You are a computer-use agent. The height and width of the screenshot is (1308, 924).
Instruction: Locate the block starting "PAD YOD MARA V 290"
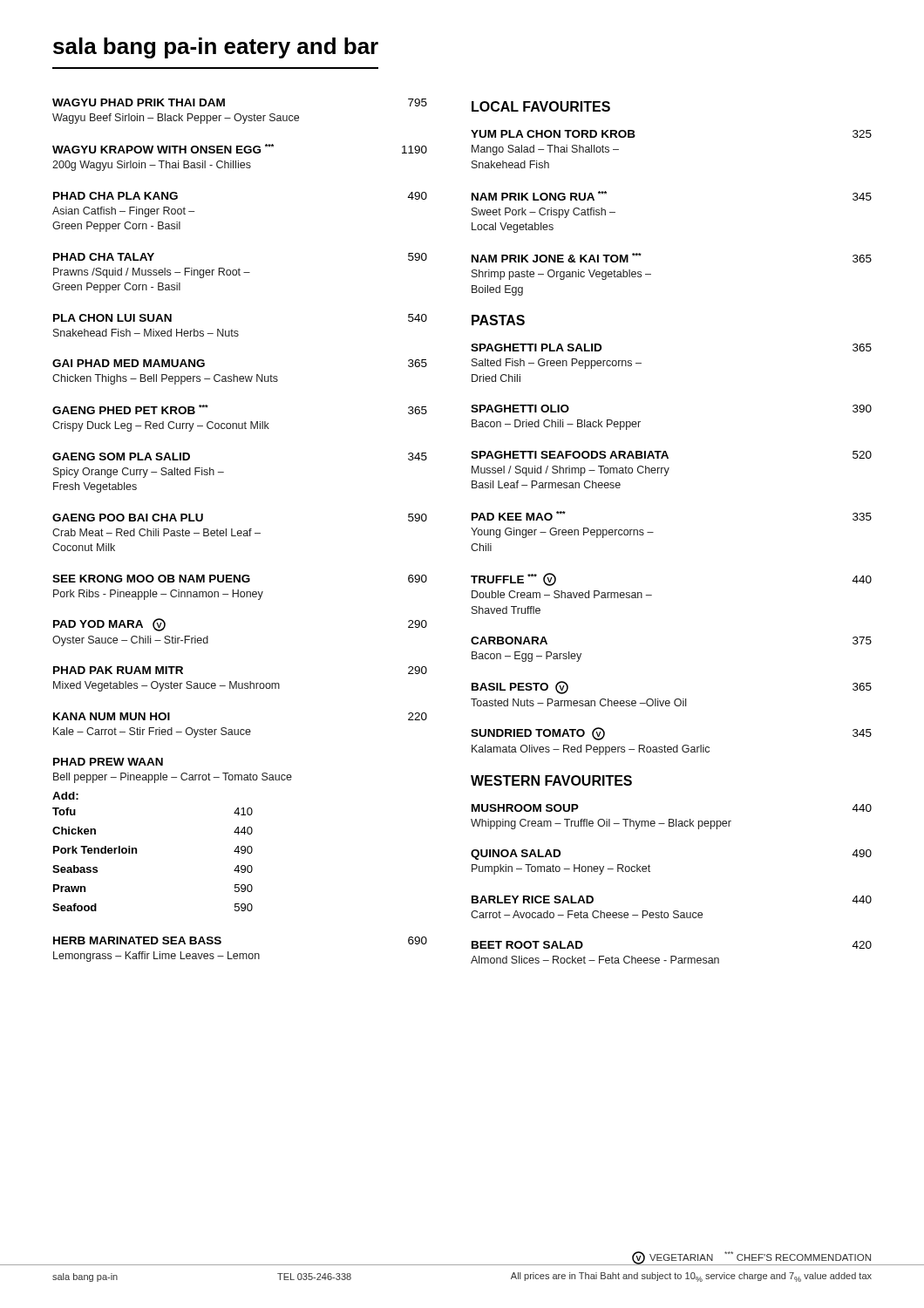pyautogui.click(x=117, y=625)
